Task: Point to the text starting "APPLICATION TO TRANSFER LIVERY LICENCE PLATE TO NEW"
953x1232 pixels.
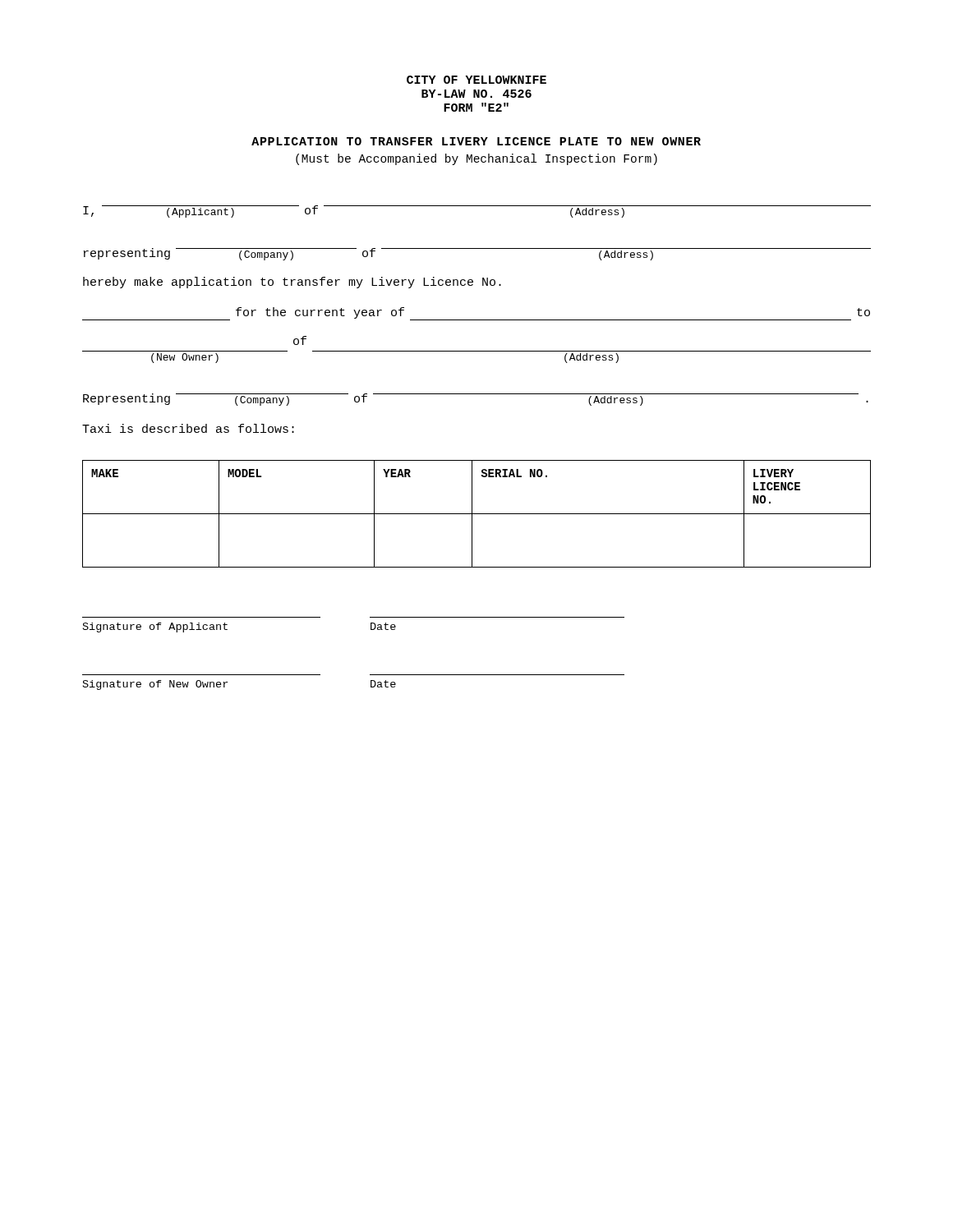Action: click(476, 142)
